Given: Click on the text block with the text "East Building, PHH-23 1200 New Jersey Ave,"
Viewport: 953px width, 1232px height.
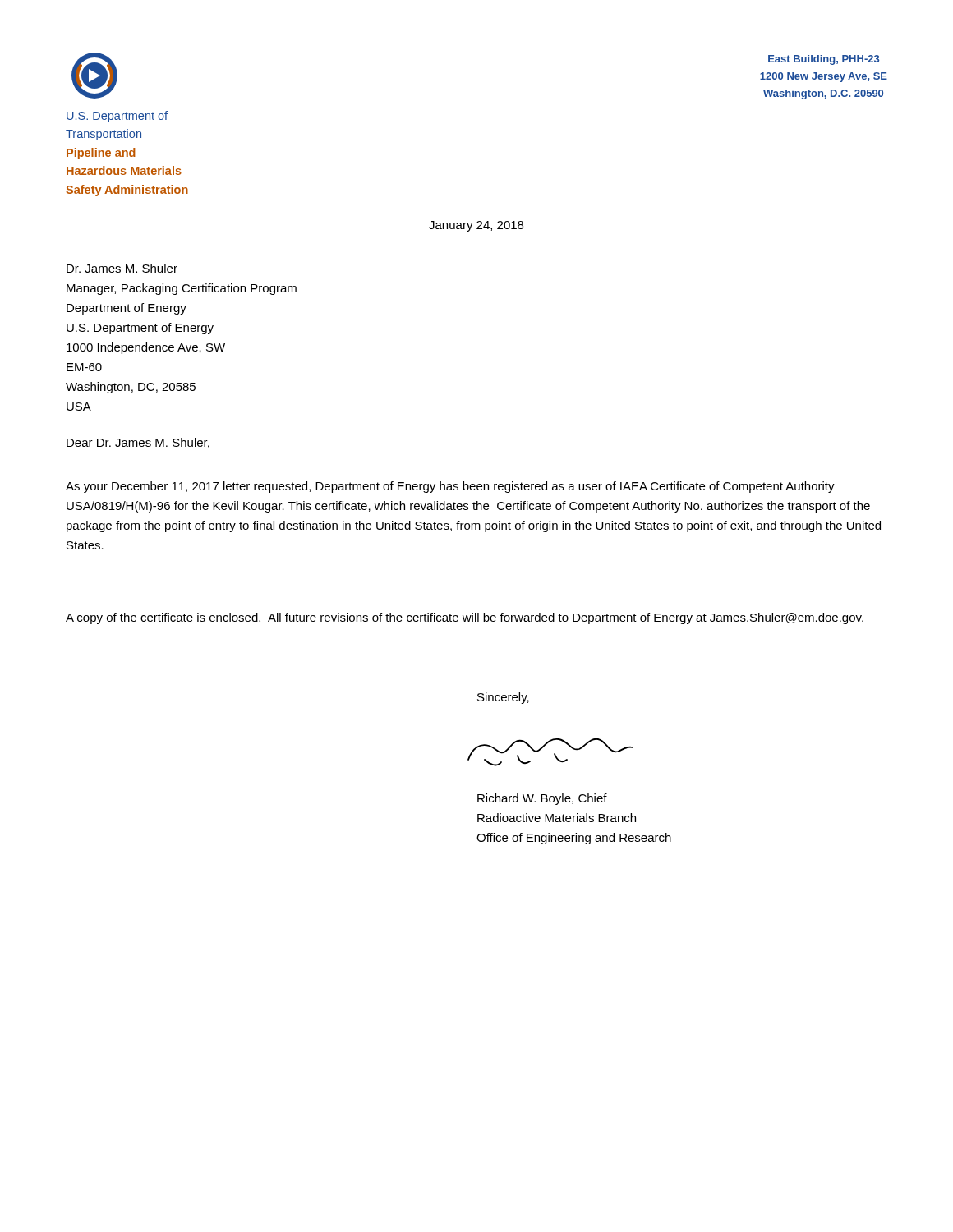Looking at the screenshot, I should point(824,76).
